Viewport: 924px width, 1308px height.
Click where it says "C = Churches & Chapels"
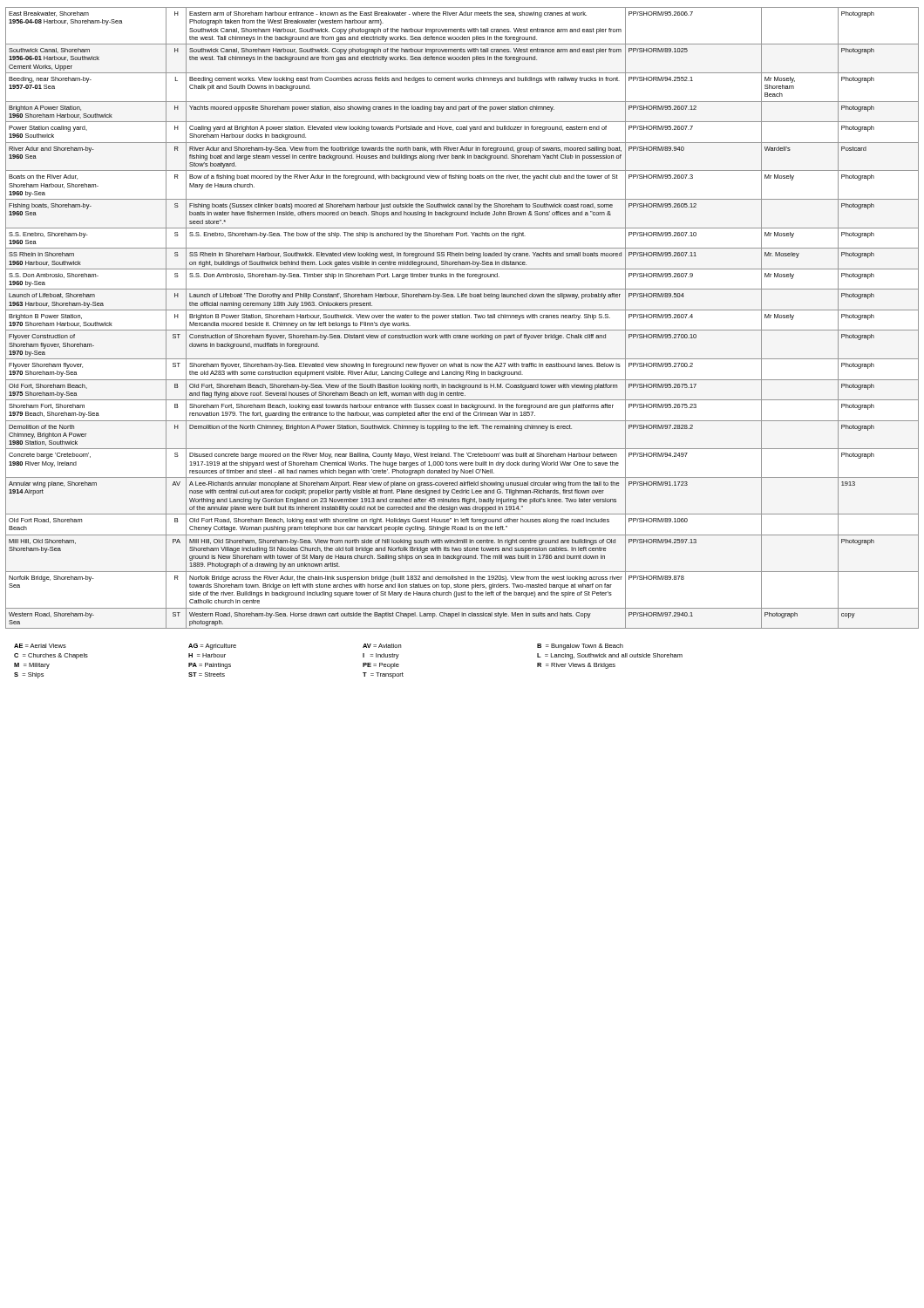pos(51,655)
